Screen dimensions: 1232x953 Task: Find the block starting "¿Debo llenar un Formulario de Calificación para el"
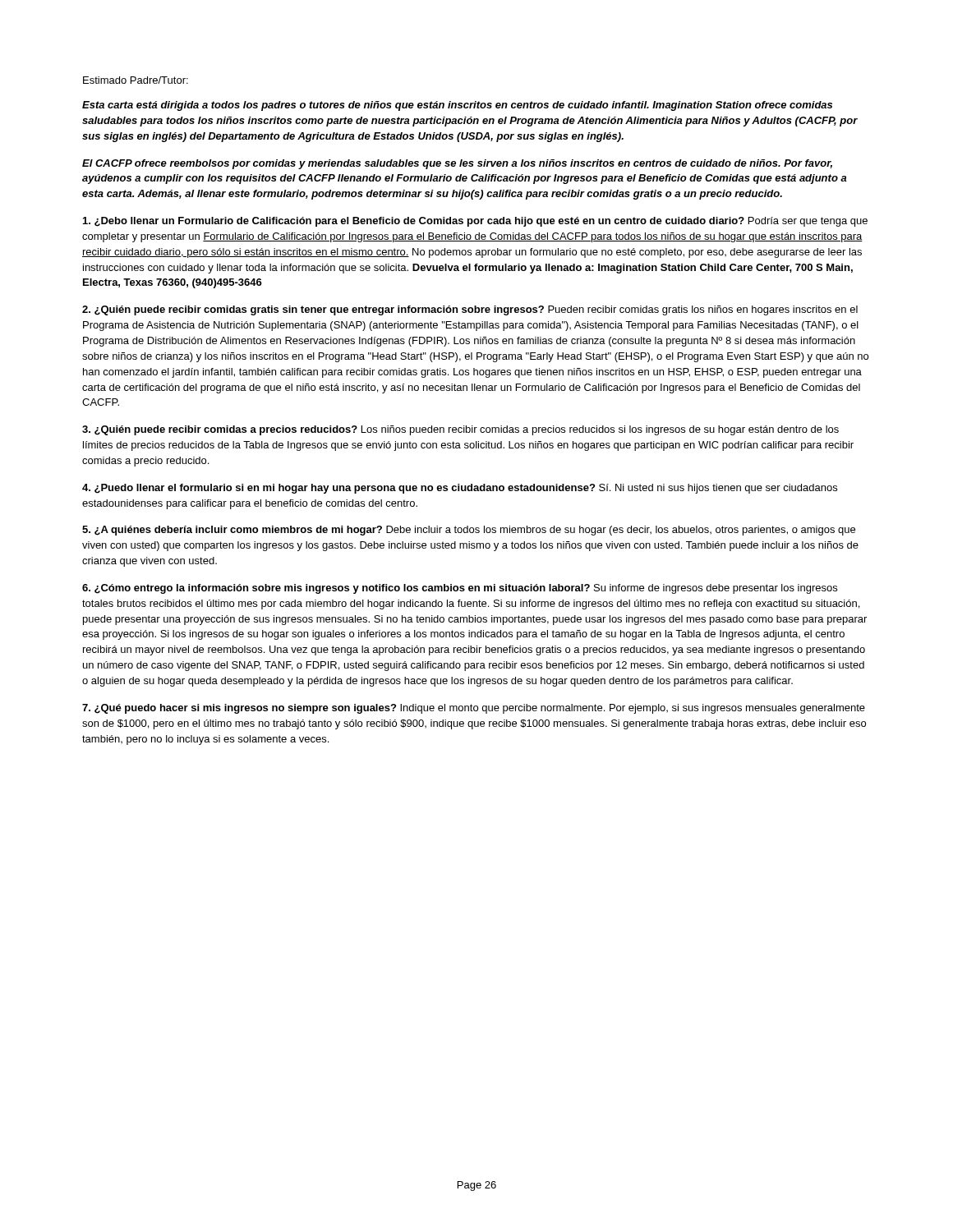click(x=475, y=252)
